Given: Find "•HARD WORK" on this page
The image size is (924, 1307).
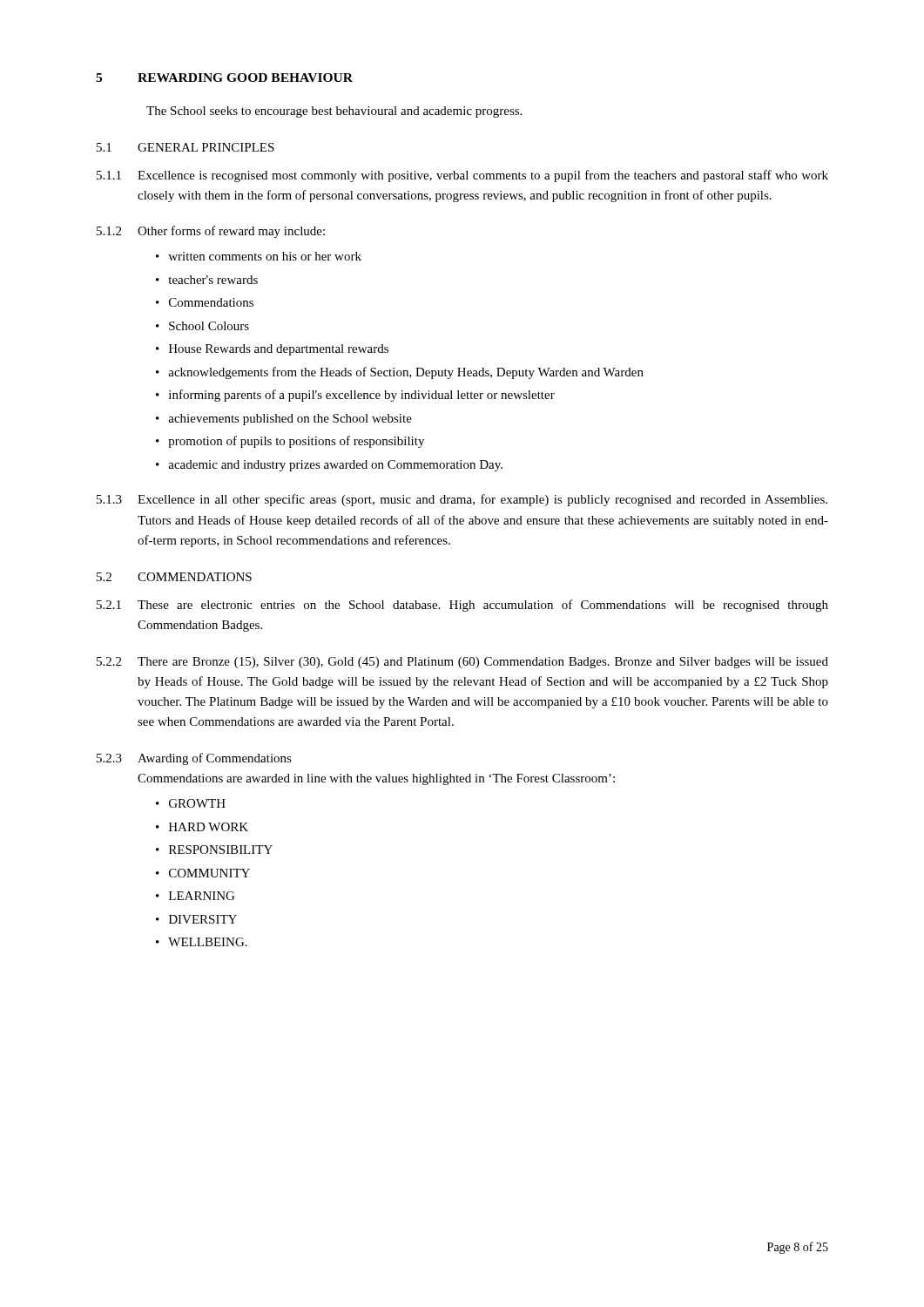Looking at the screenshot, I should point(202,827).
